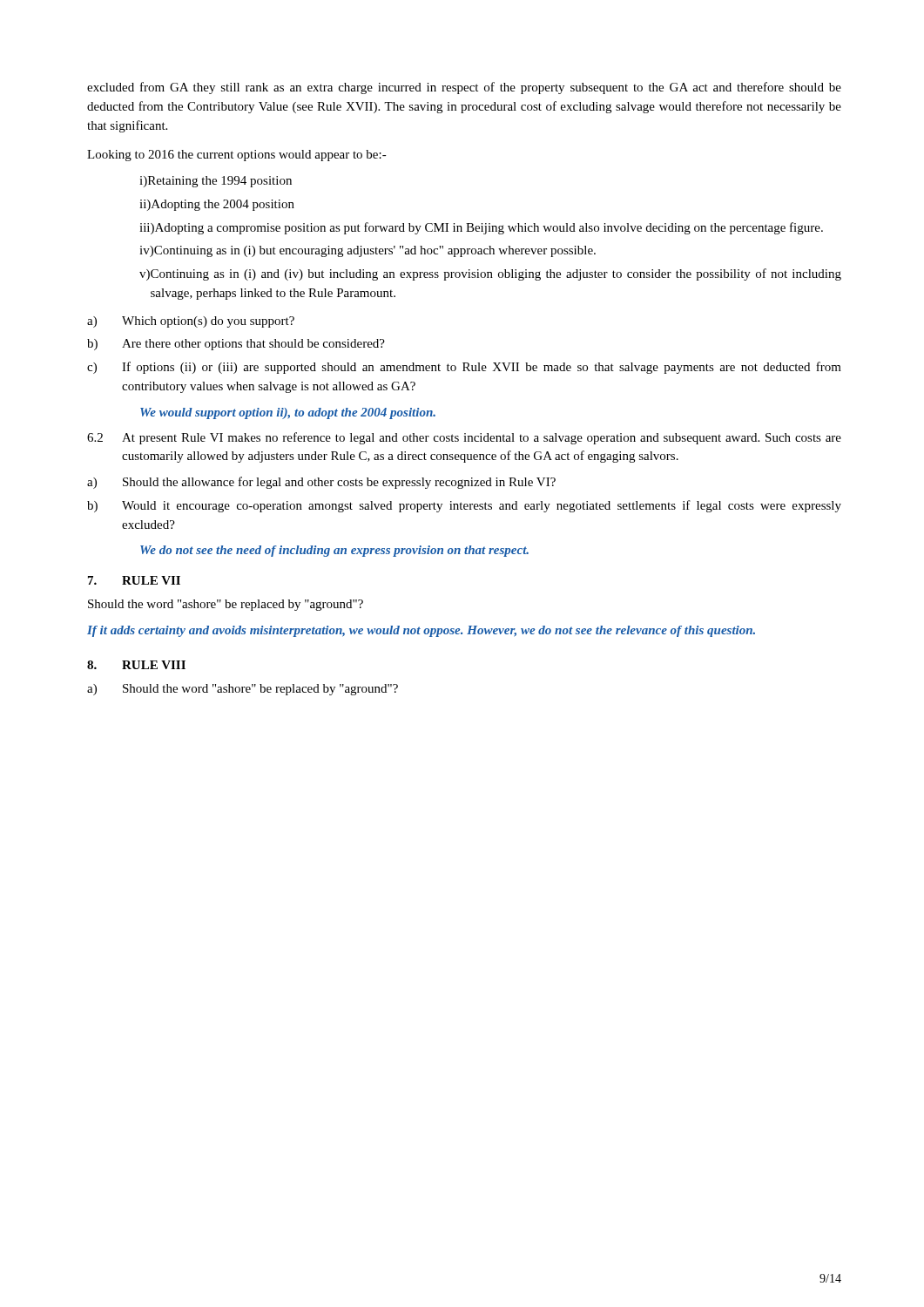Select the passage starting "c) If options (ii) or (iii) are"

464,377
